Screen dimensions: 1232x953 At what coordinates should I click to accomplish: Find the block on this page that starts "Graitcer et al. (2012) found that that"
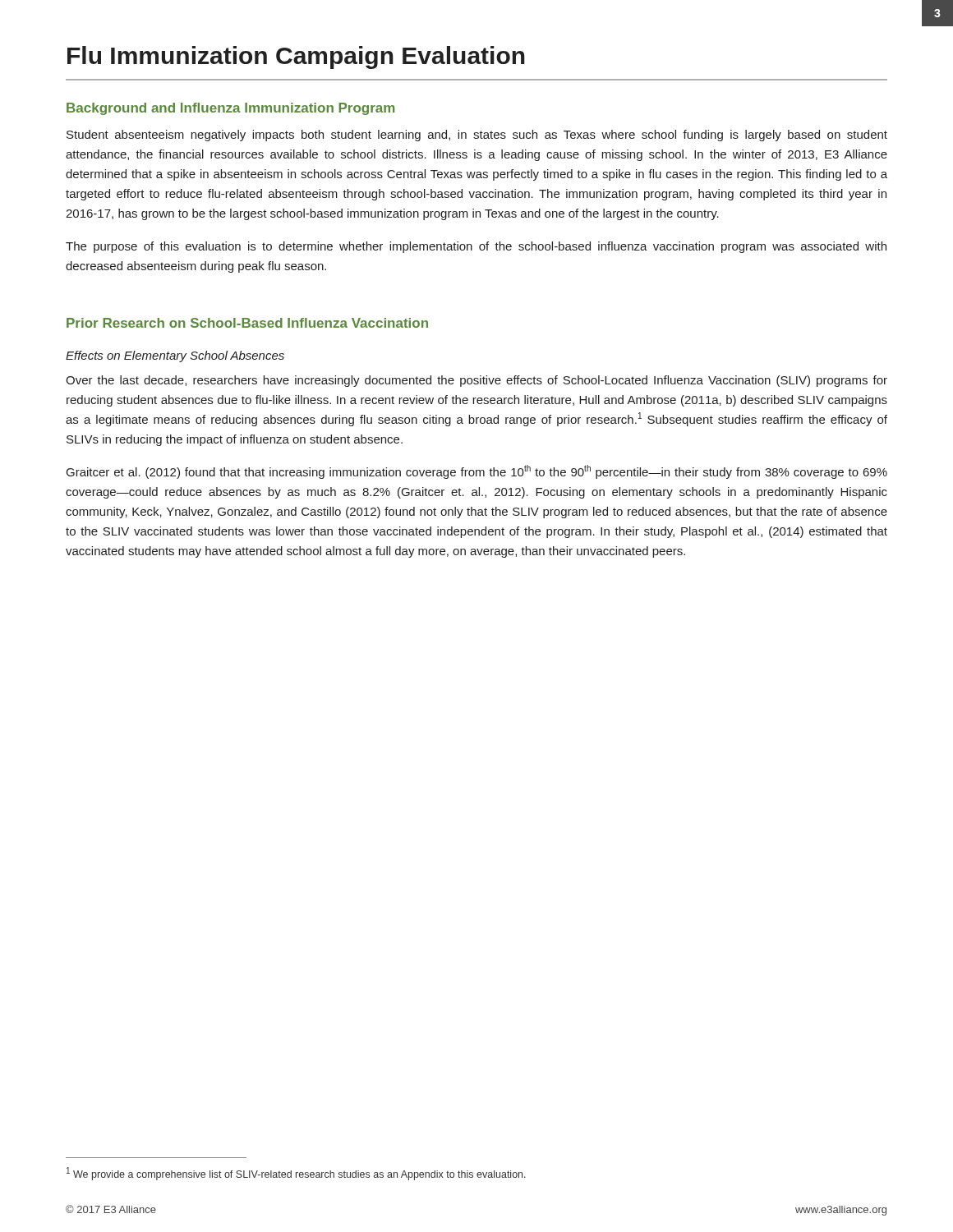coord(476,511)
